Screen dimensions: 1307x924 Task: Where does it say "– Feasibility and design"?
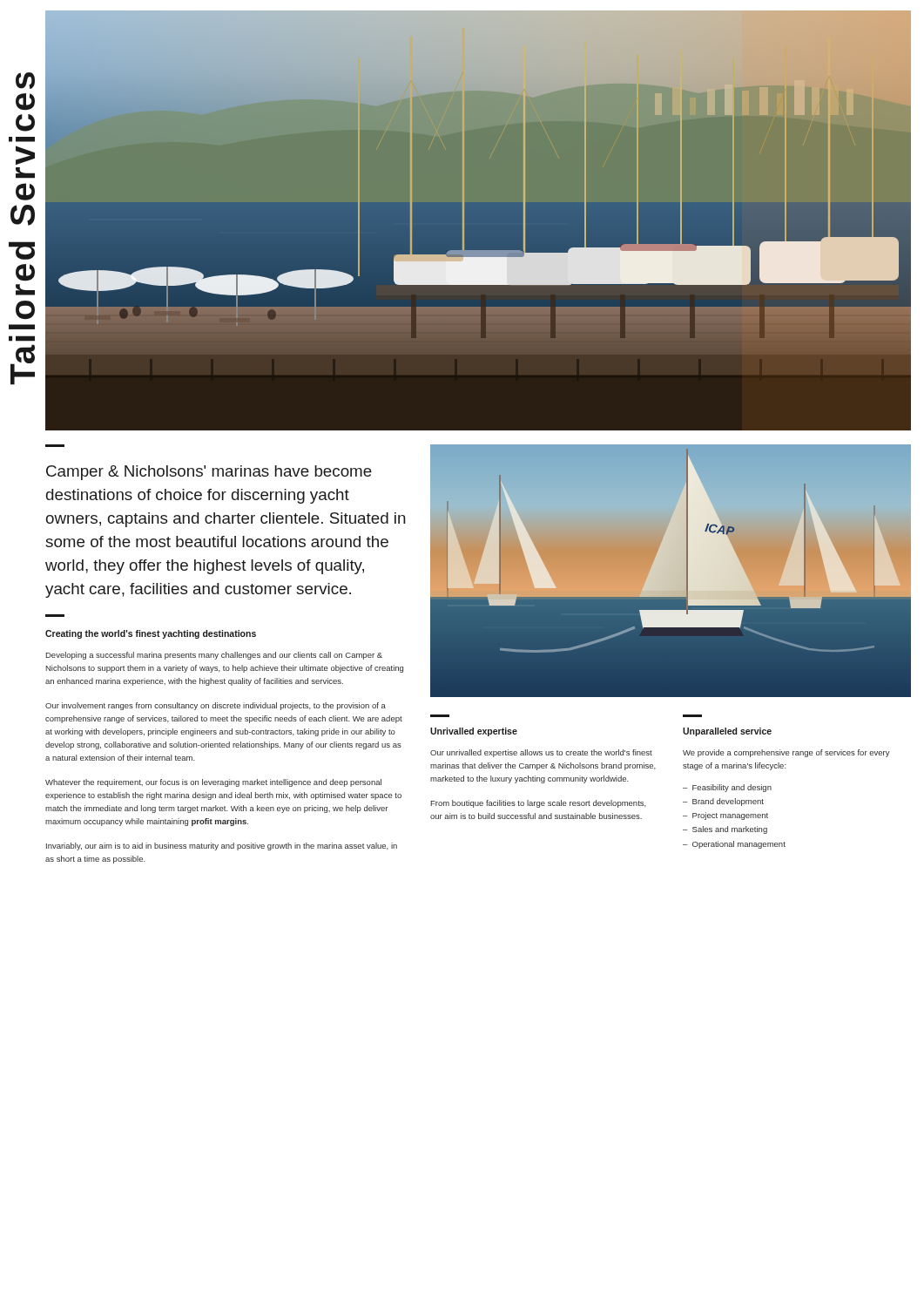[x=727, y=787]
